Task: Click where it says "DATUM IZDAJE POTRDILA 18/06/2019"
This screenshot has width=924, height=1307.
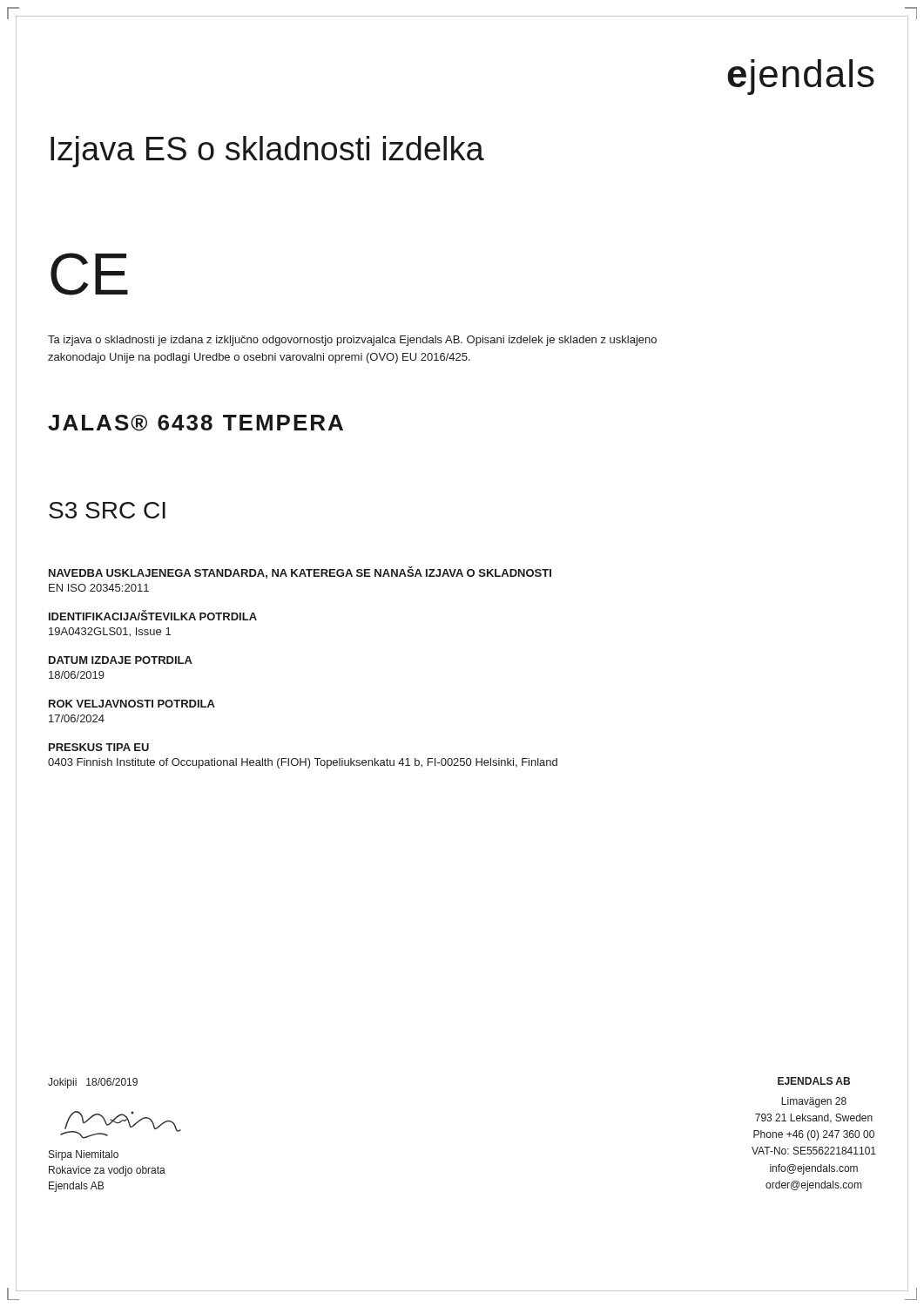Action: 121,660
